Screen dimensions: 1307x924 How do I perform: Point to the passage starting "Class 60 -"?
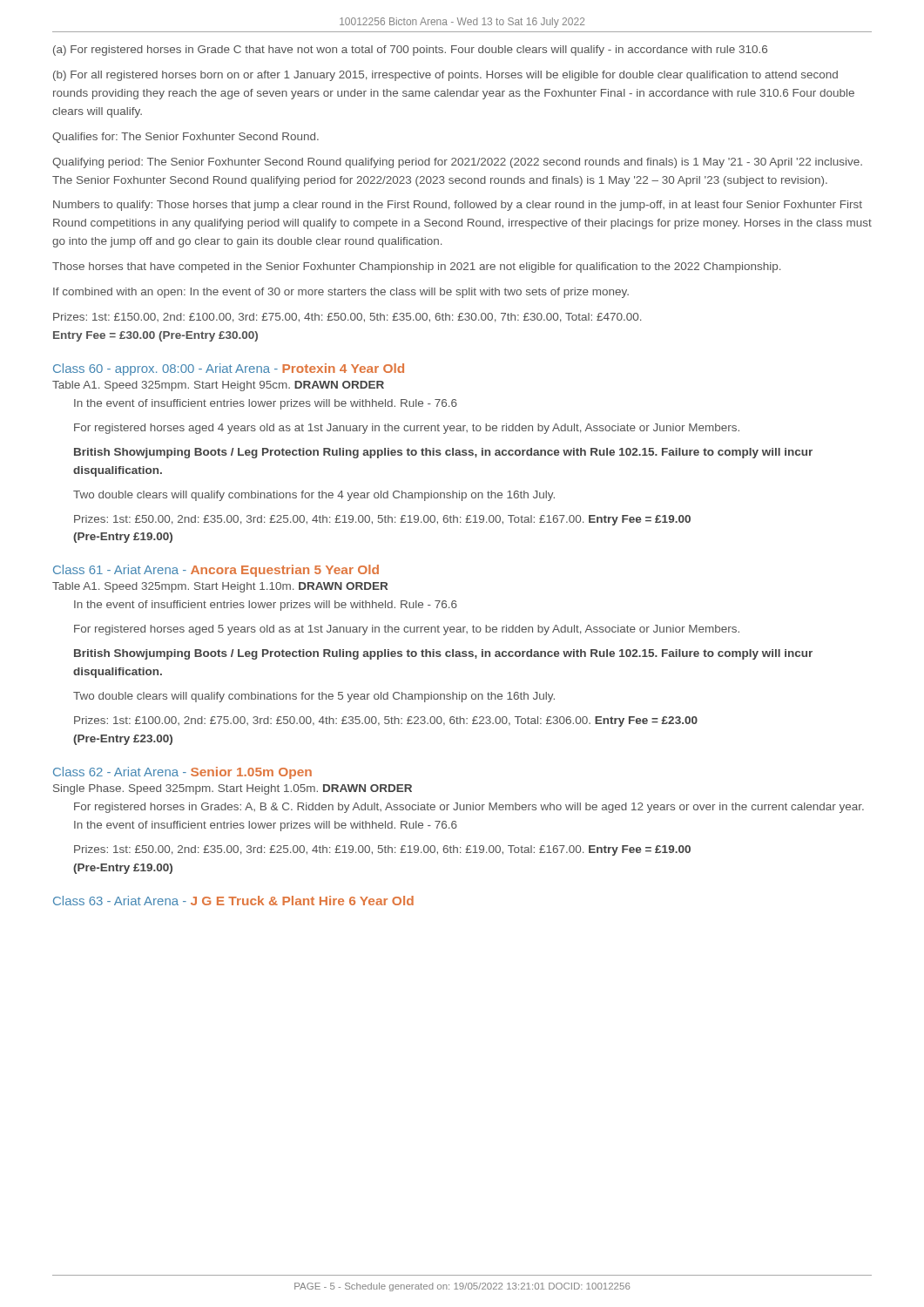(x=229, y=368)
